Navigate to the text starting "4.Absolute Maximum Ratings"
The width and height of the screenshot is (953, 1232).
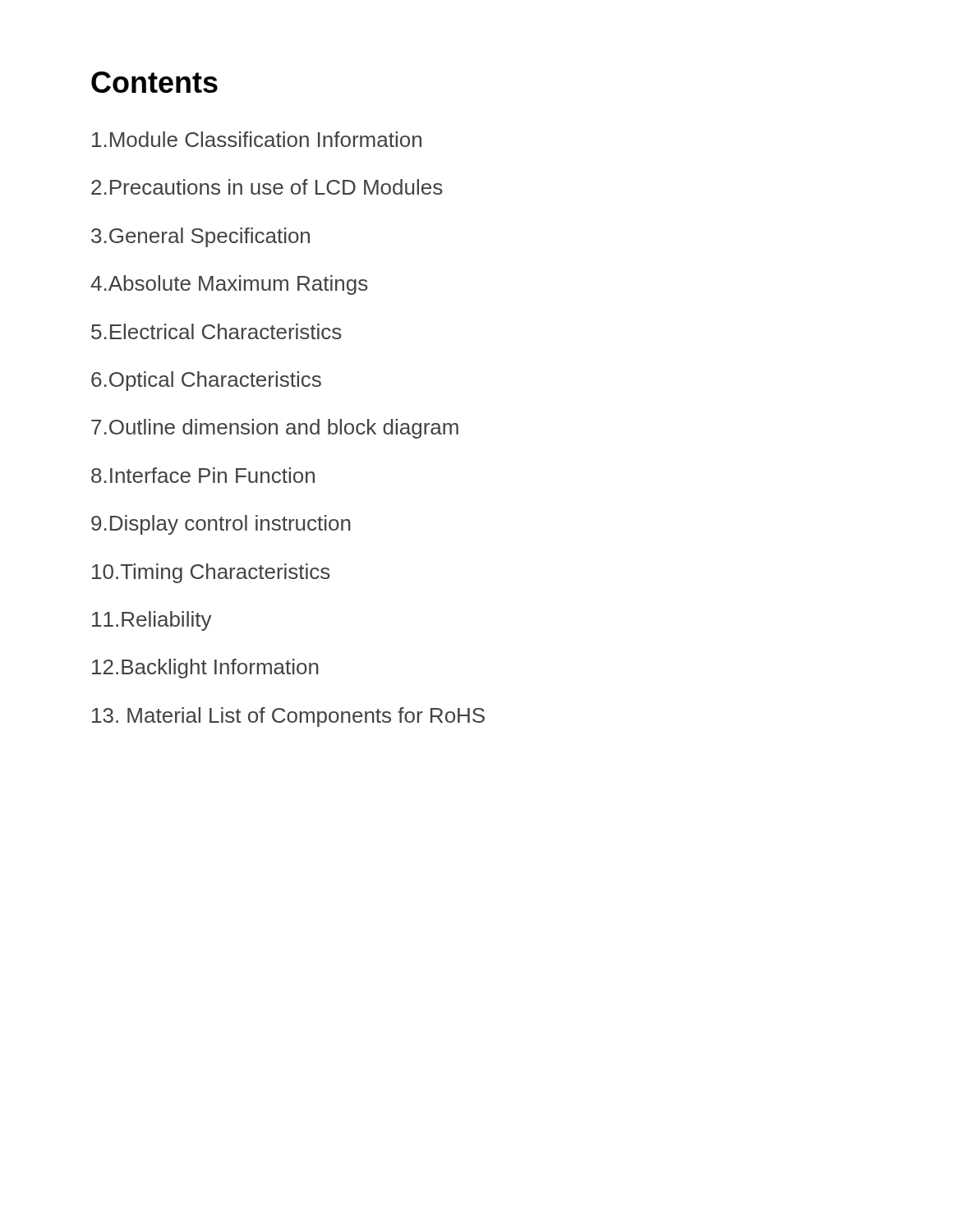pos(229,283)
